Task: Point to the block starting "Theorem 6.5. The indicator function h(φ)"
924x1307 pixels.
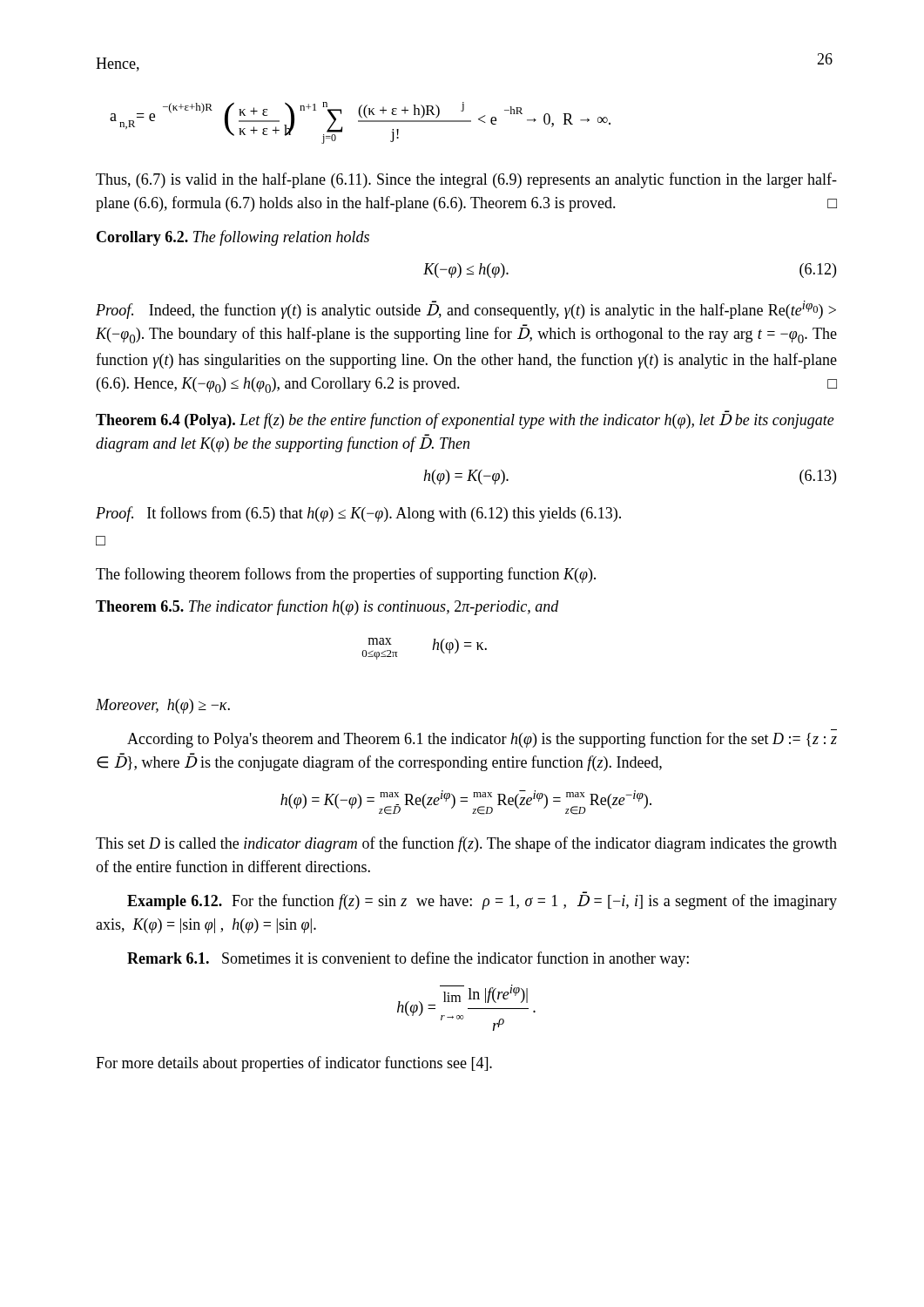Action: click(x=327, y=607)
